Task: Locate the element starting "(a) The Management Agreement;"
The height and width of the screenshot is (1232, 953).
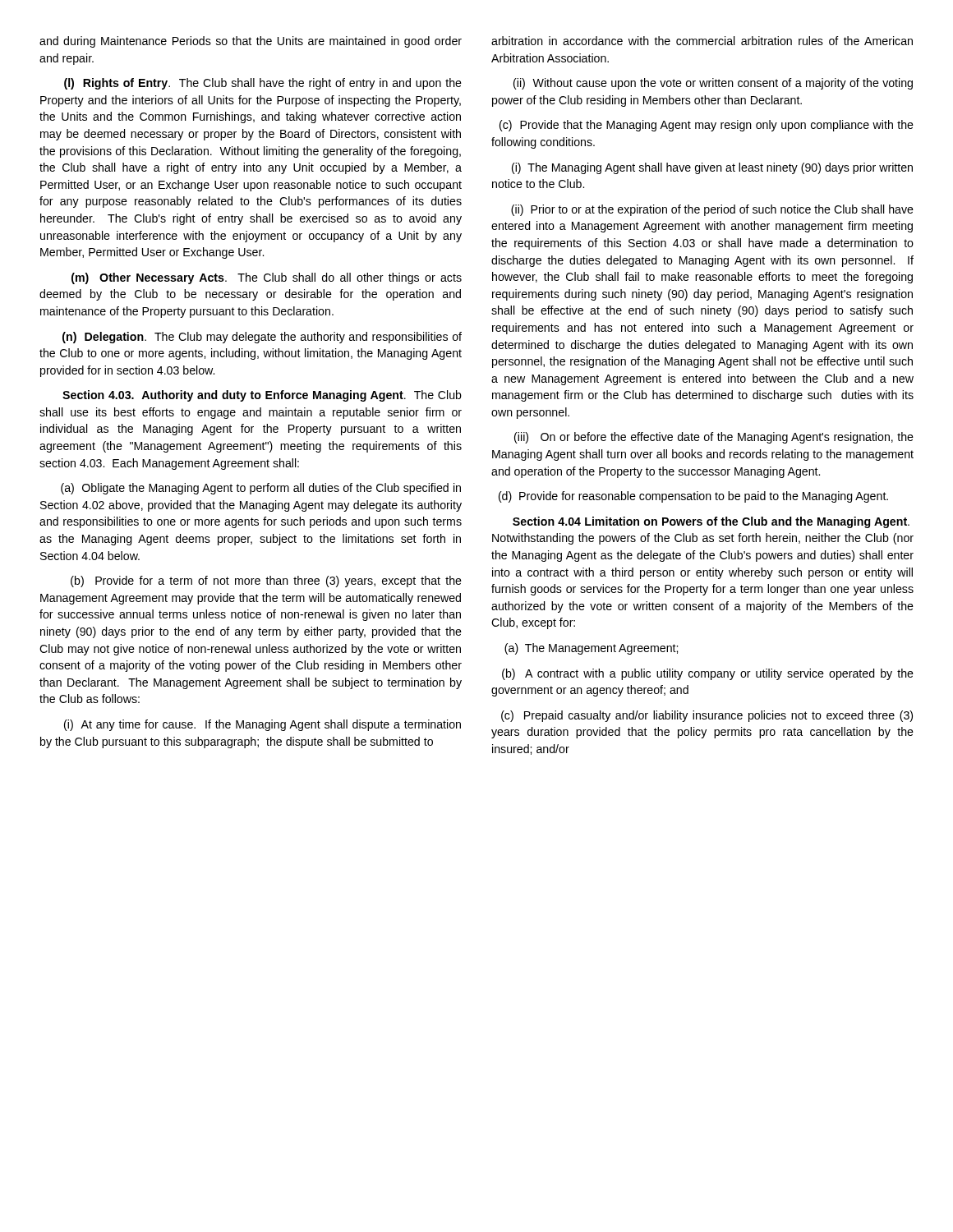Action: pos(591,649)
